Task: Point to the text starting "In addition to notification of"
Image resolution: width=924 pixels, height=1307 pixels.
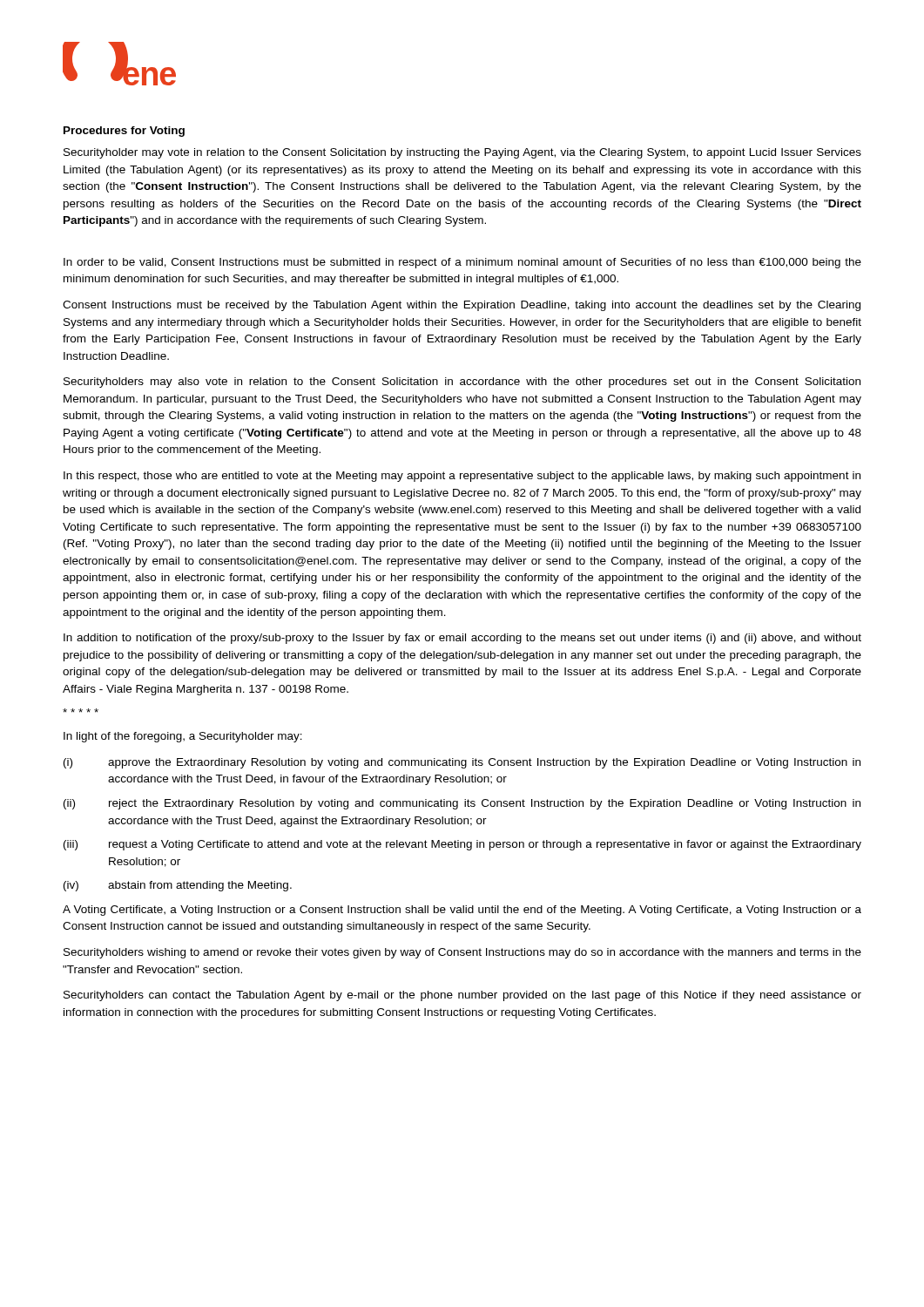Action: coord(462,663)
